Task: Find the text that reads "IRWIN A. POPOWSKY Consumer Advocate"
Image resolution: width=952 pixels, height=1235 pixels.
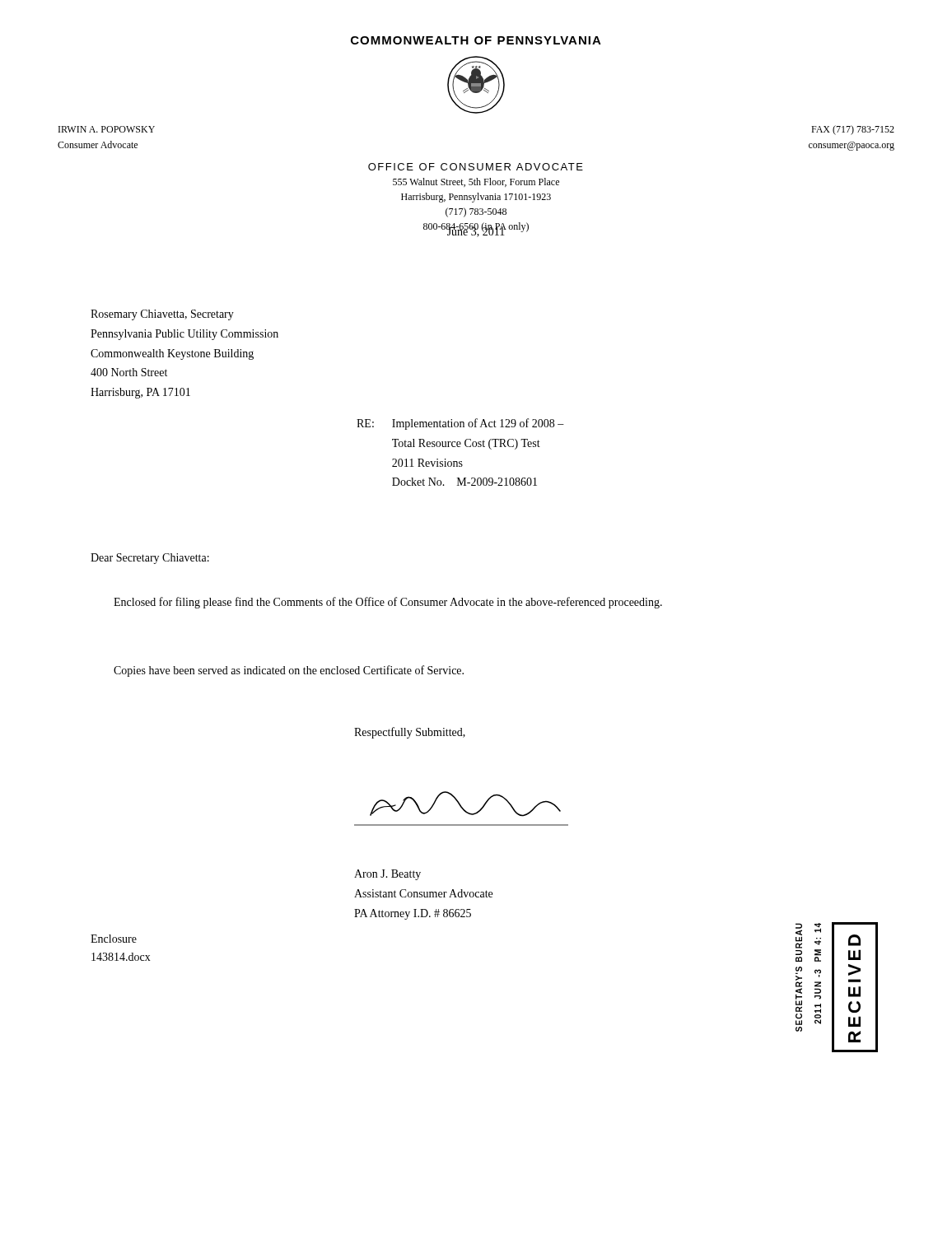Action: click(106, 137)
